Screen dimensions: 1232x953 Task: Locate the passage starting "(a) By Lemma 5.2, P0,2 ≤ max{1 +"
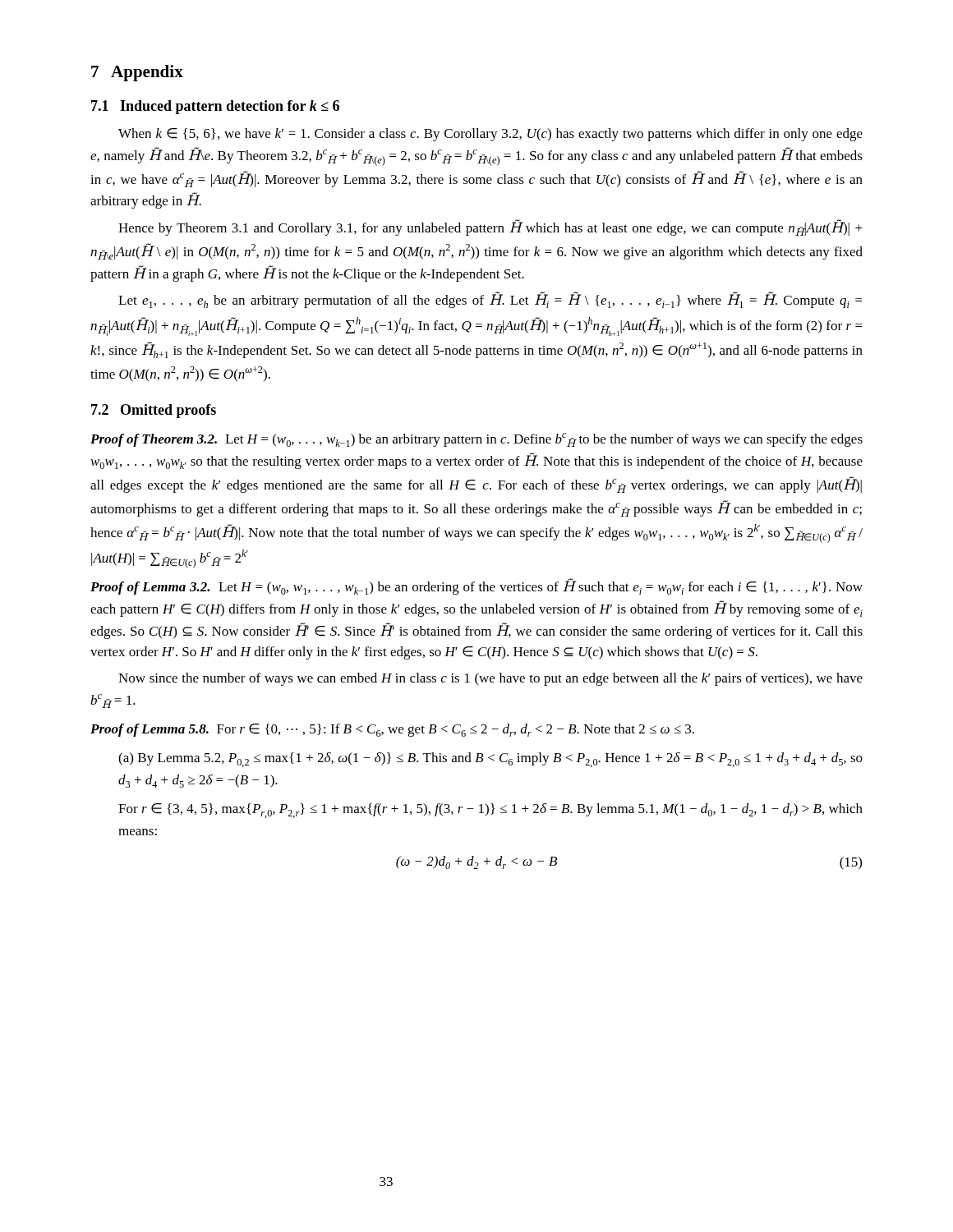click(490, 795)
